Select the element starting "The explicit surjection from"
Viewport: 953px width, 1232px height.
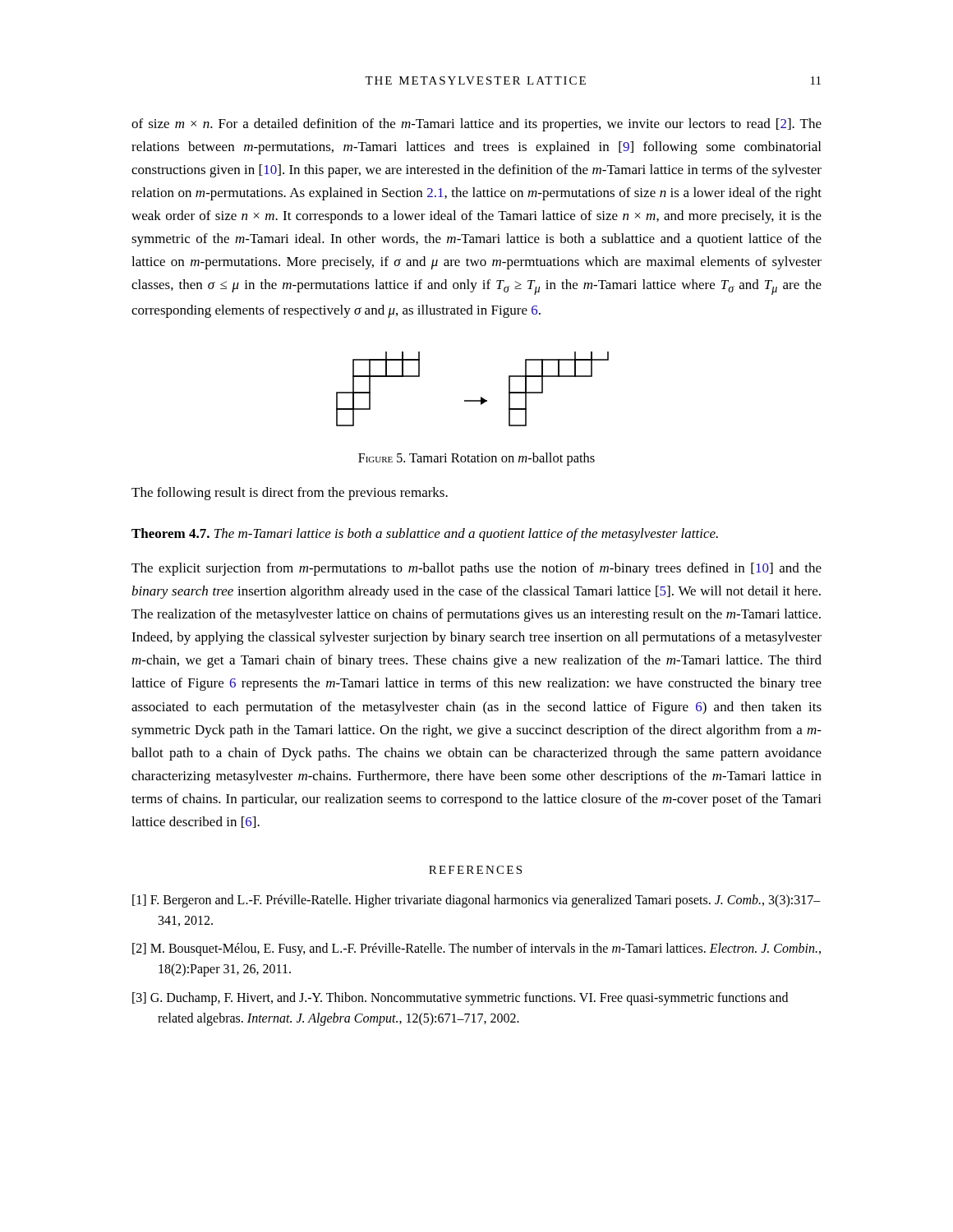pos(476,695)
